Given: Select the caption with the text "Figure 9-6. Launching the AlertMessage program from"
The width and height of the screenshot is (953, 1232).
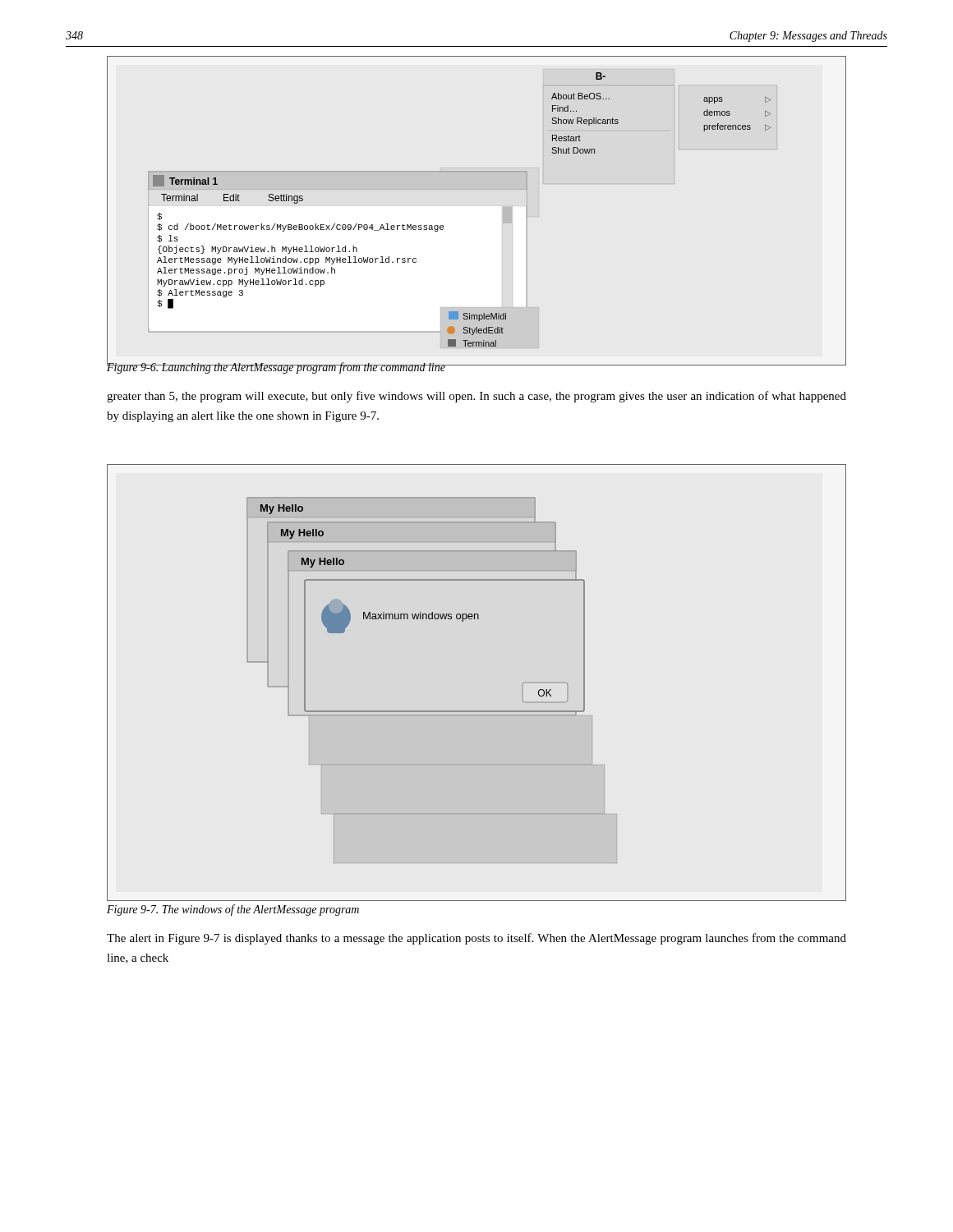Looking at the screenshot, I should [x=276, y=368].
